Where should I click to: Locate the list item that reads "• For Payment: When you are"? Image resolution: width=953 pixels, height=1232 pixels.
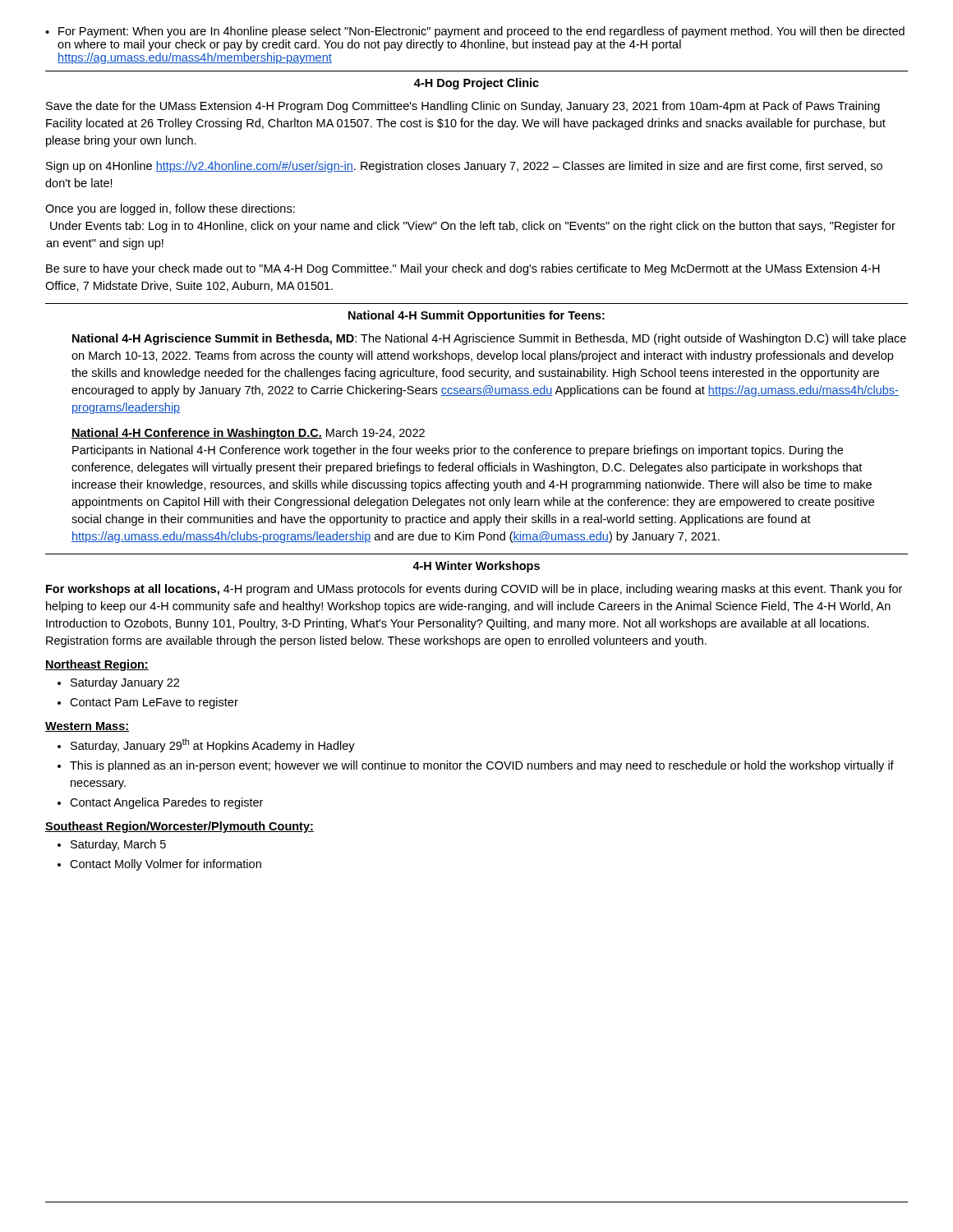pyautogui.click(x=476, y=44)
